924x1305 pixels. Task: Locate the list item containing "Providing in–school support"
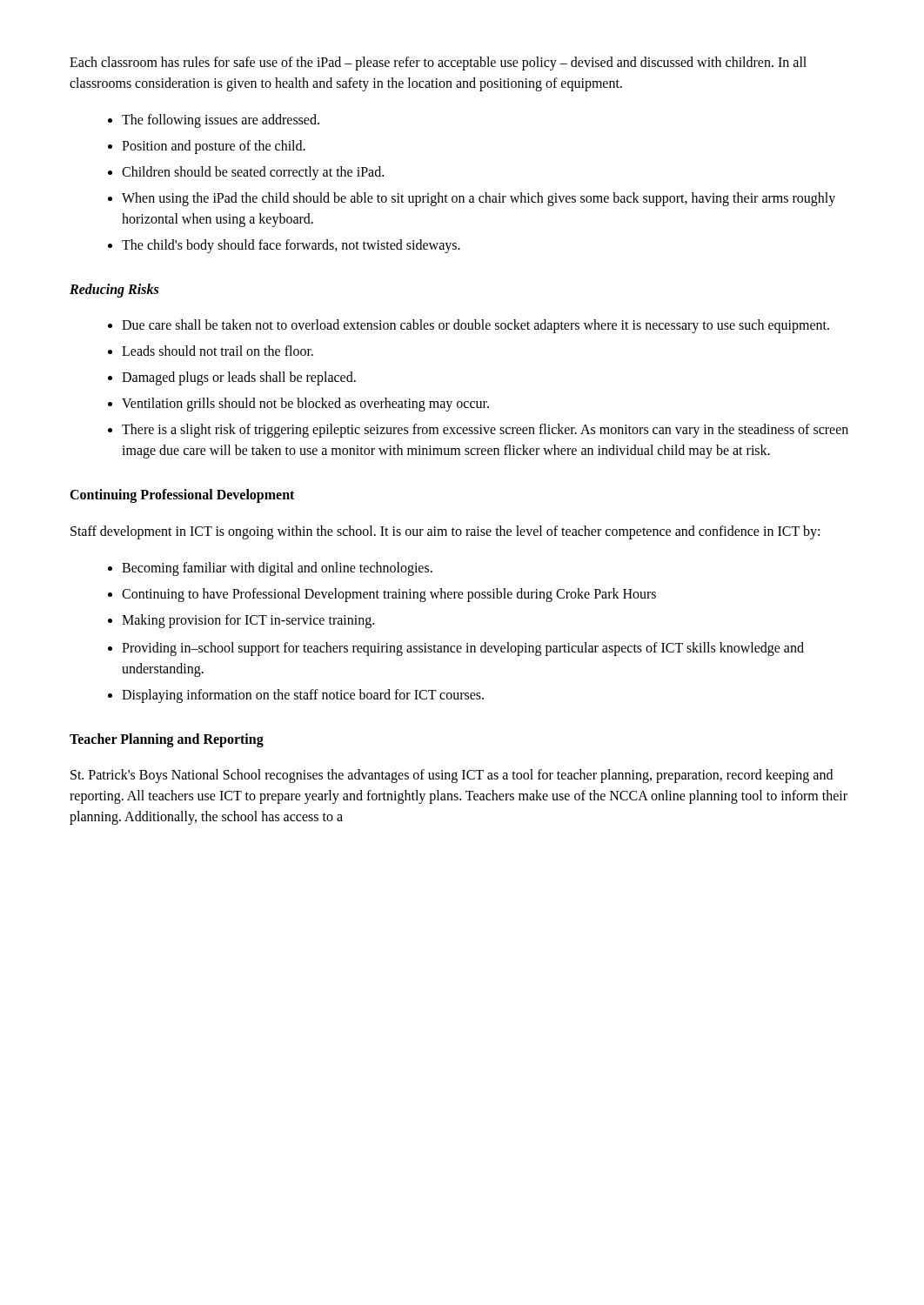tap(463, 658)
